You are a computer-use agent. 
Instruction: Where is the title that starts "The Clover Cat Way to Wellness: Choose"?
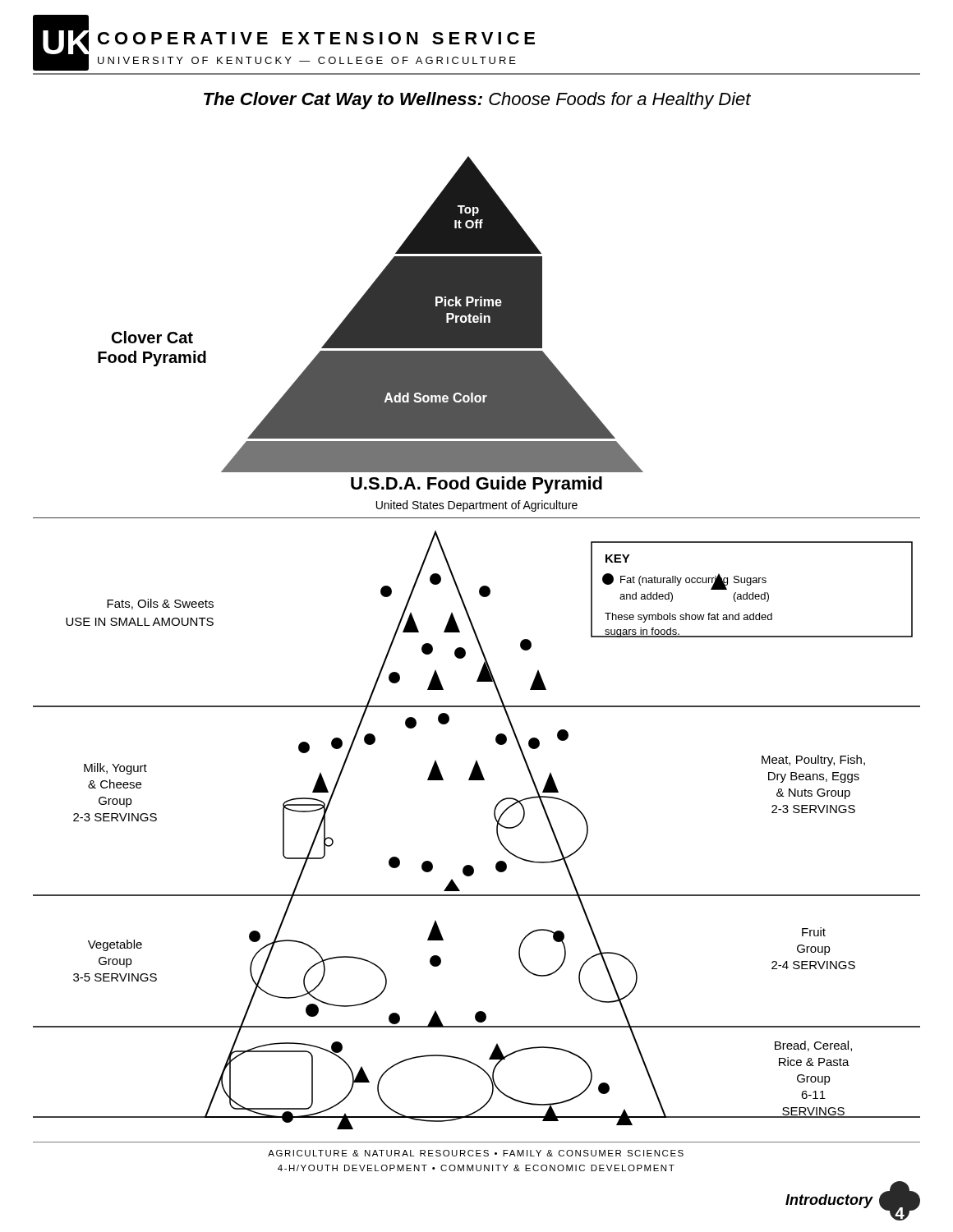[x=476, y=99]
